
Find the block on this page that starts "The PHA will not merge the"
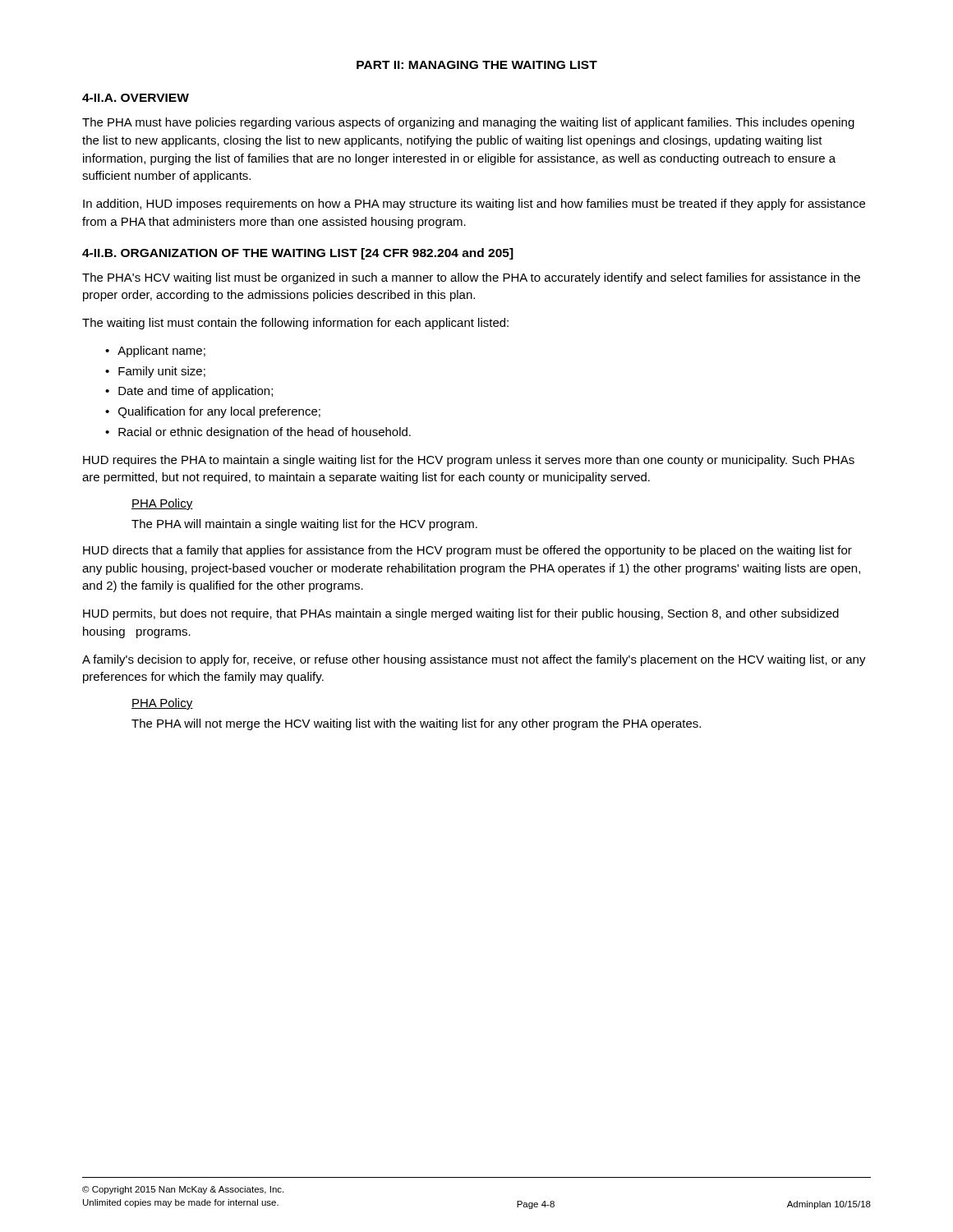[417, 723]
